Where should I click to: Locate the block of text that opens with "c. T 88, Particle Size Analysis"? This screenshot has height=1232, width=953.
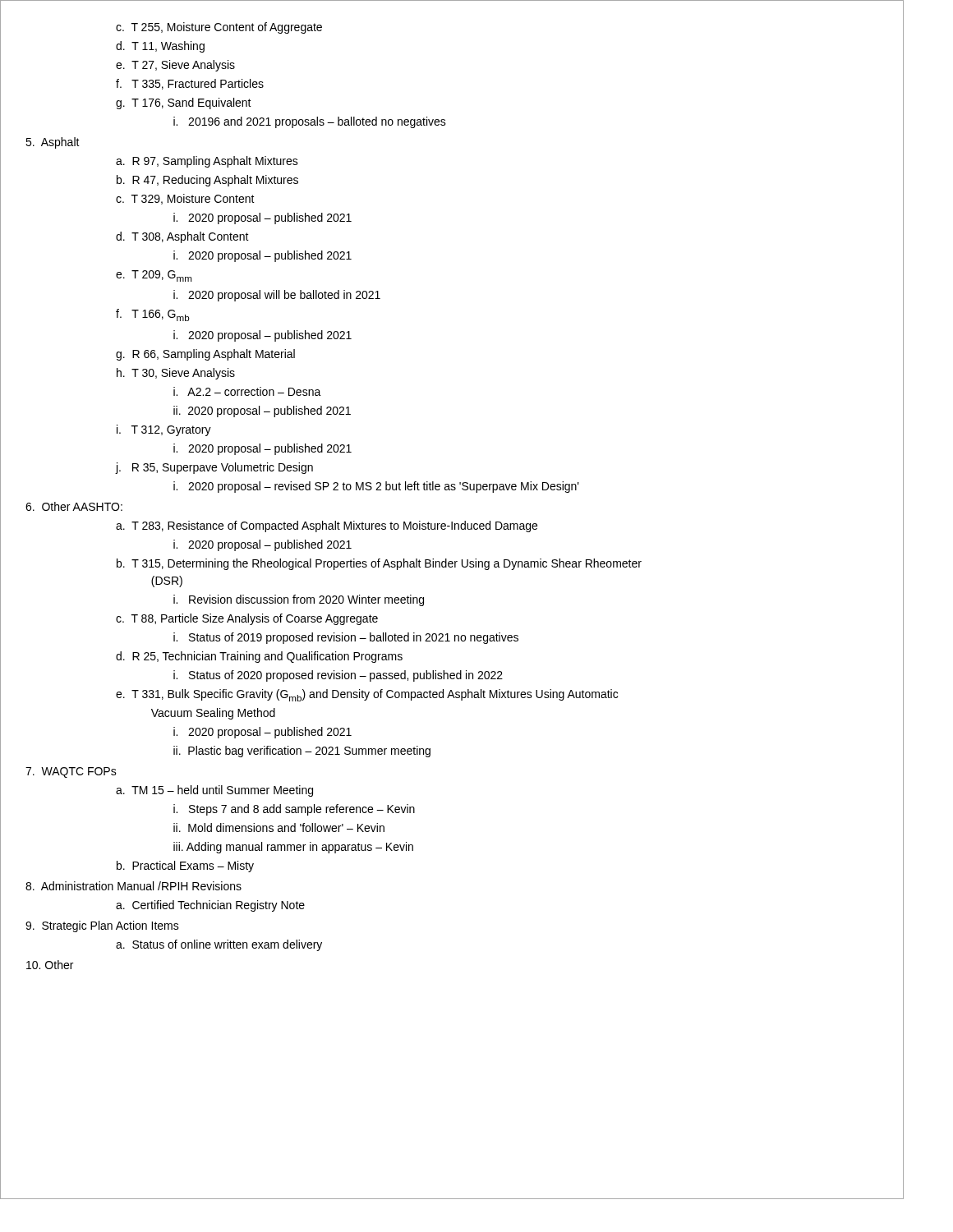[x=247, y=618]
